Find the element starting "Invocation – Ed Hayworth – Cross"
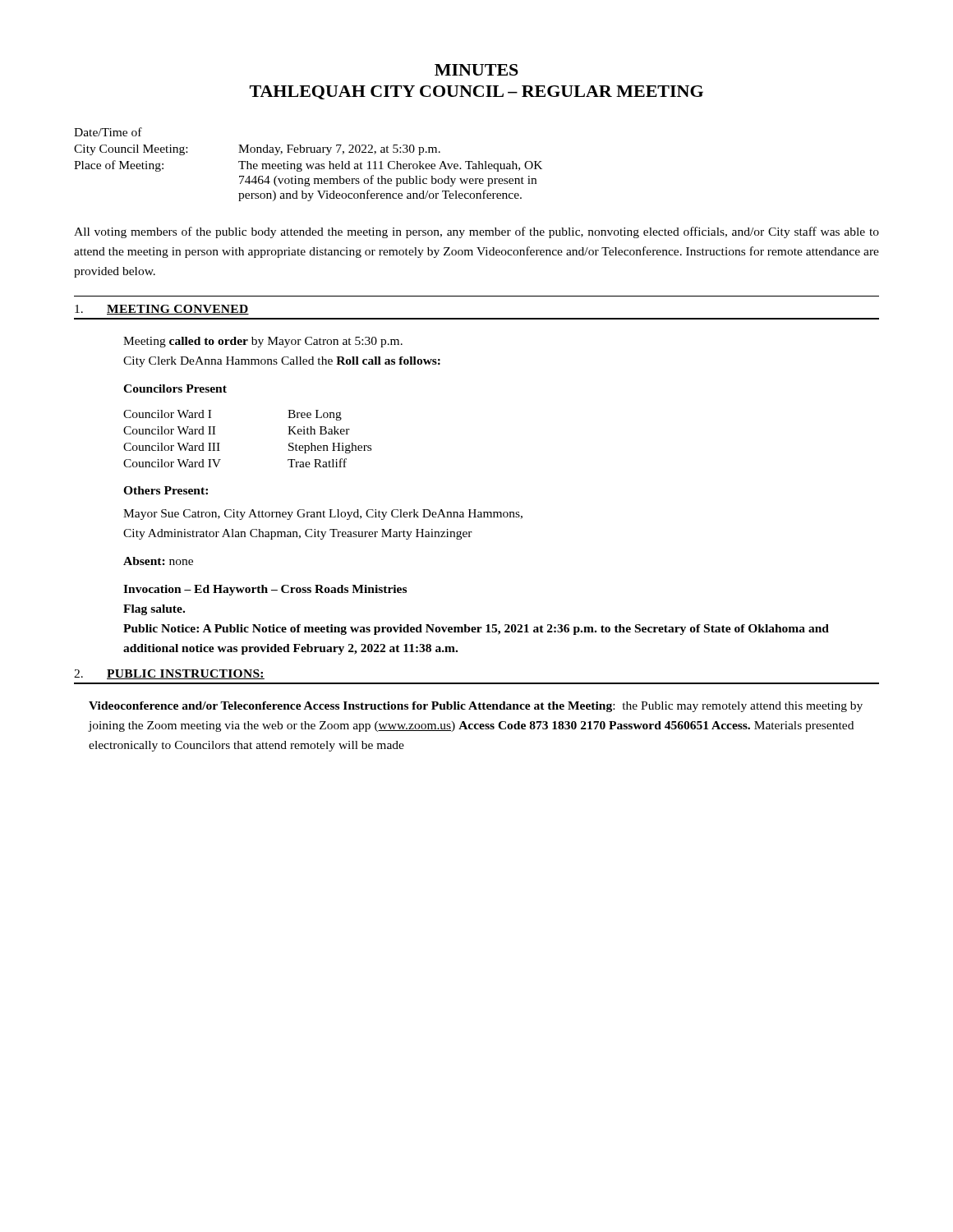The height and width of the screenshot is (1232, 953). [501, 619]
